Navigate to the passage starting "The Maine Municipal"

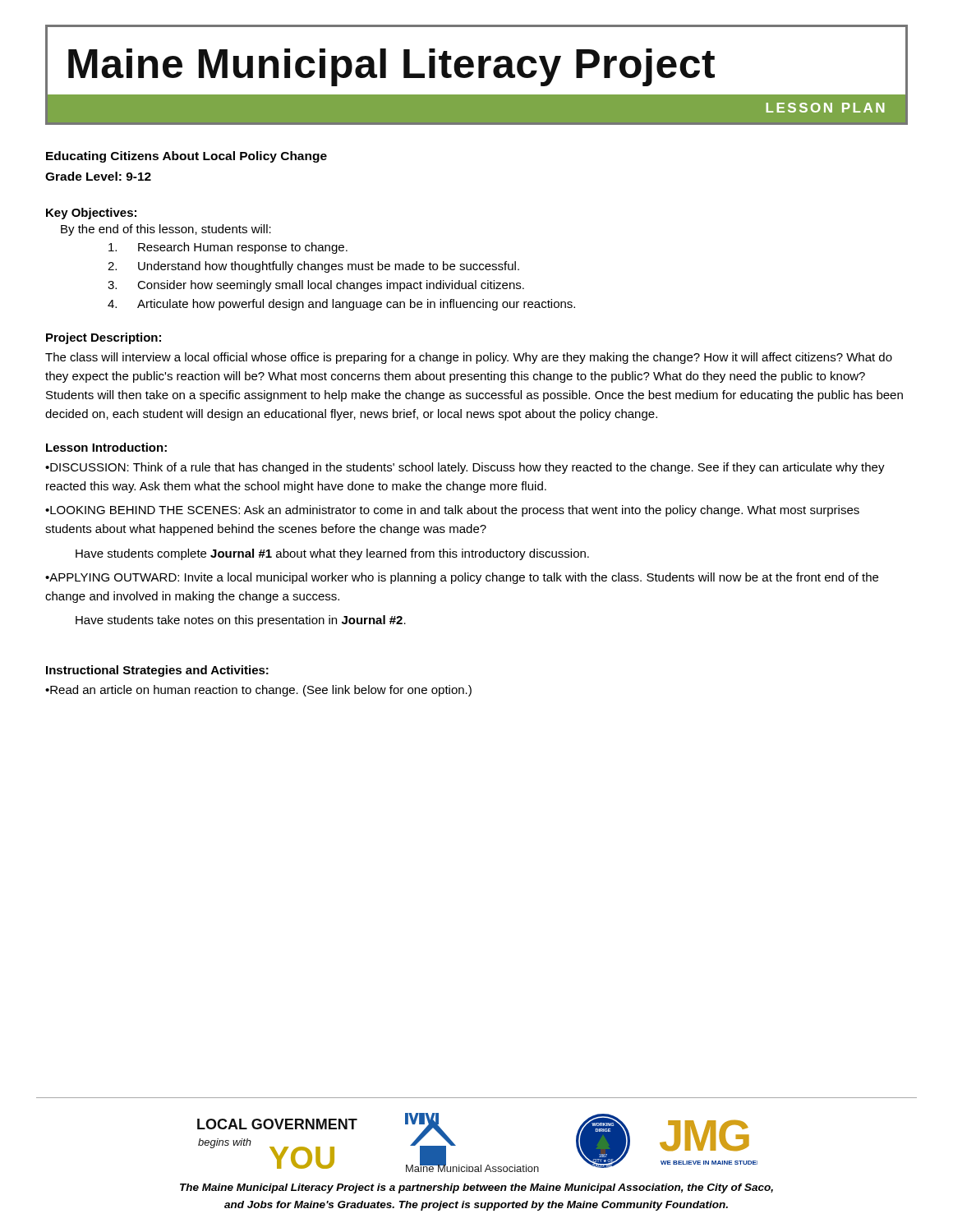click(476, 1196)
